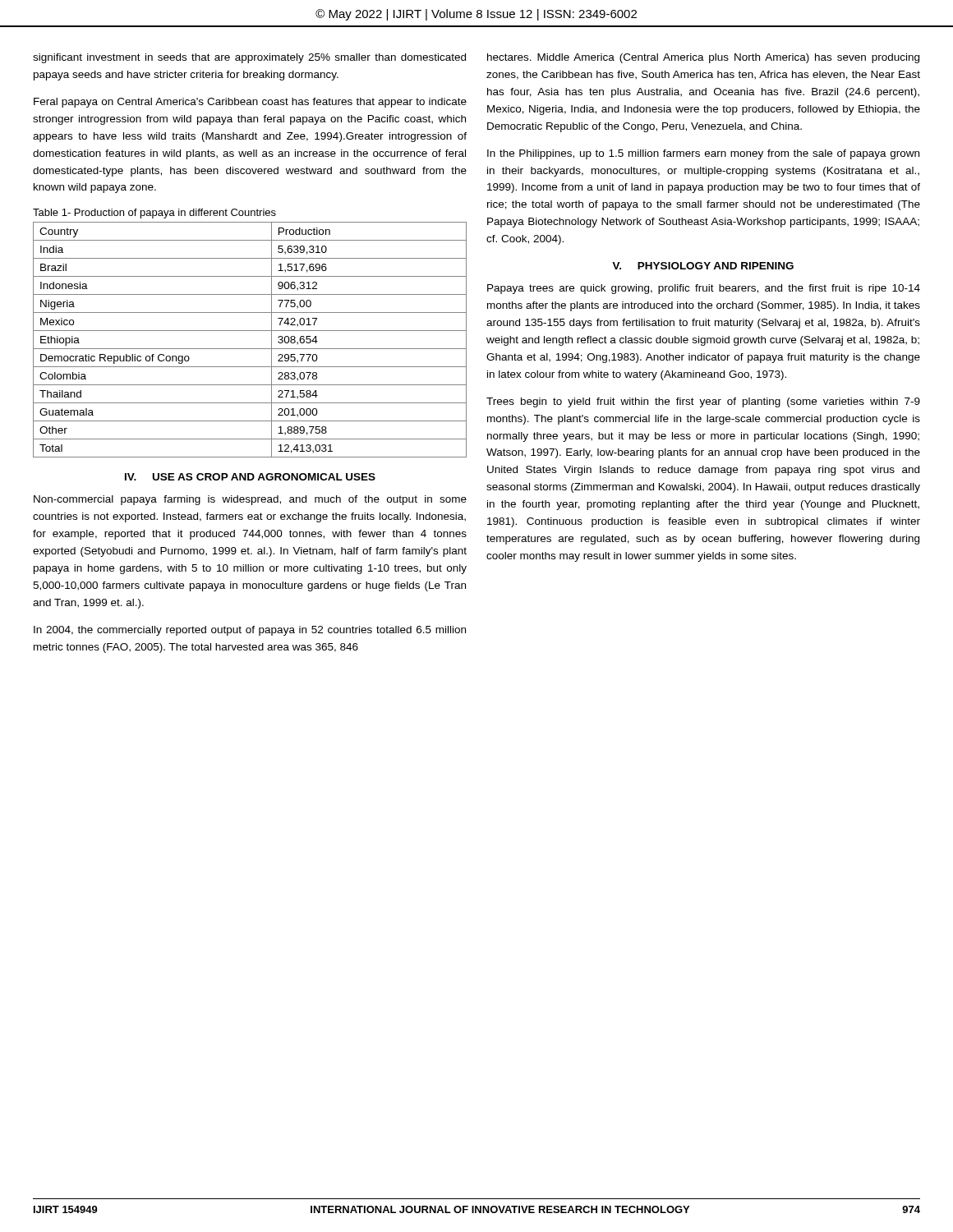Click on the table containing "Democratic Republic of"
This screenshot has height=1232, width=953.
pos(250,340)
